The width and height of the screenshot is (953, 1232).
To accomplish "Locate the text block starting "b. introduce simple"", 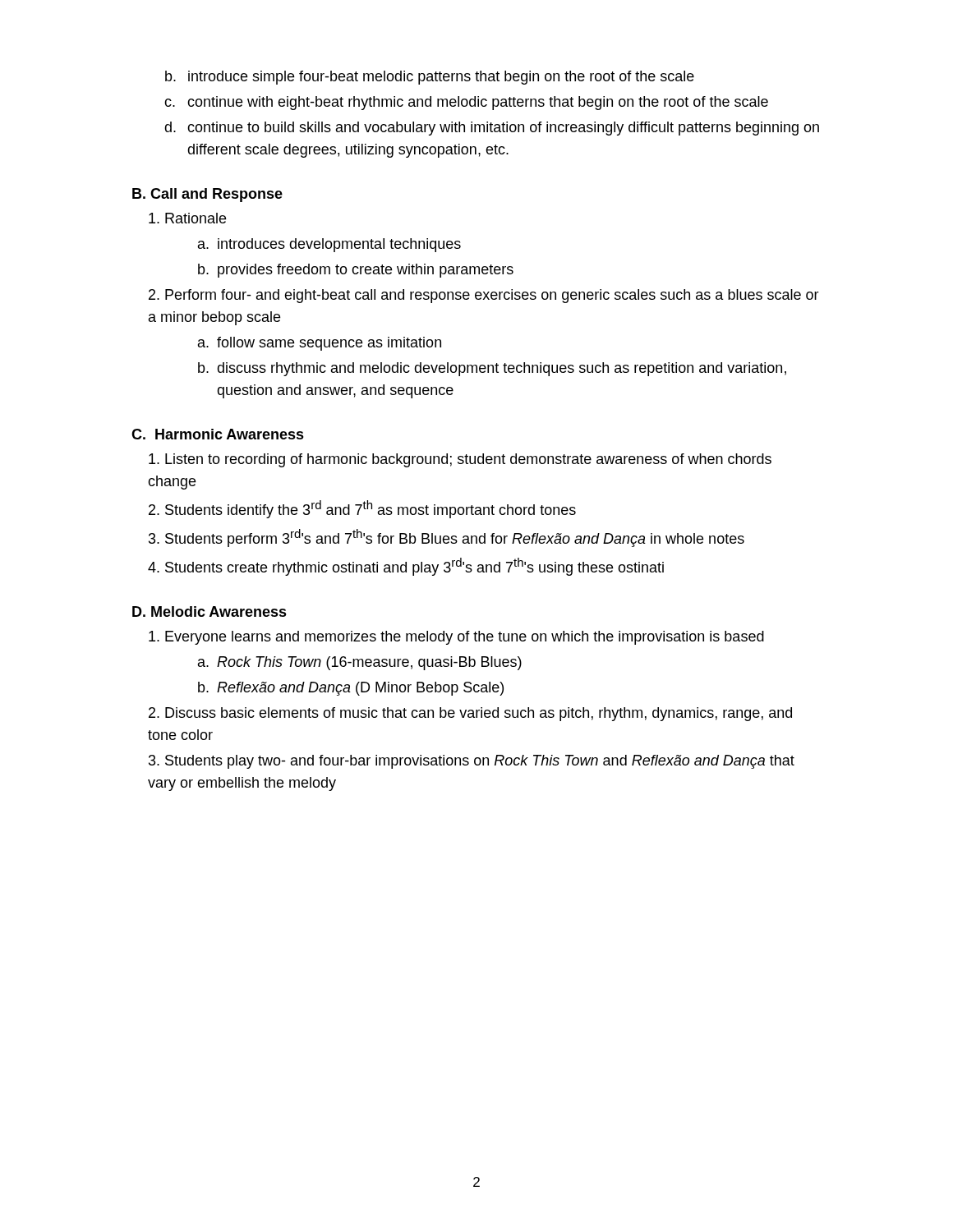I will click(493, 77).
